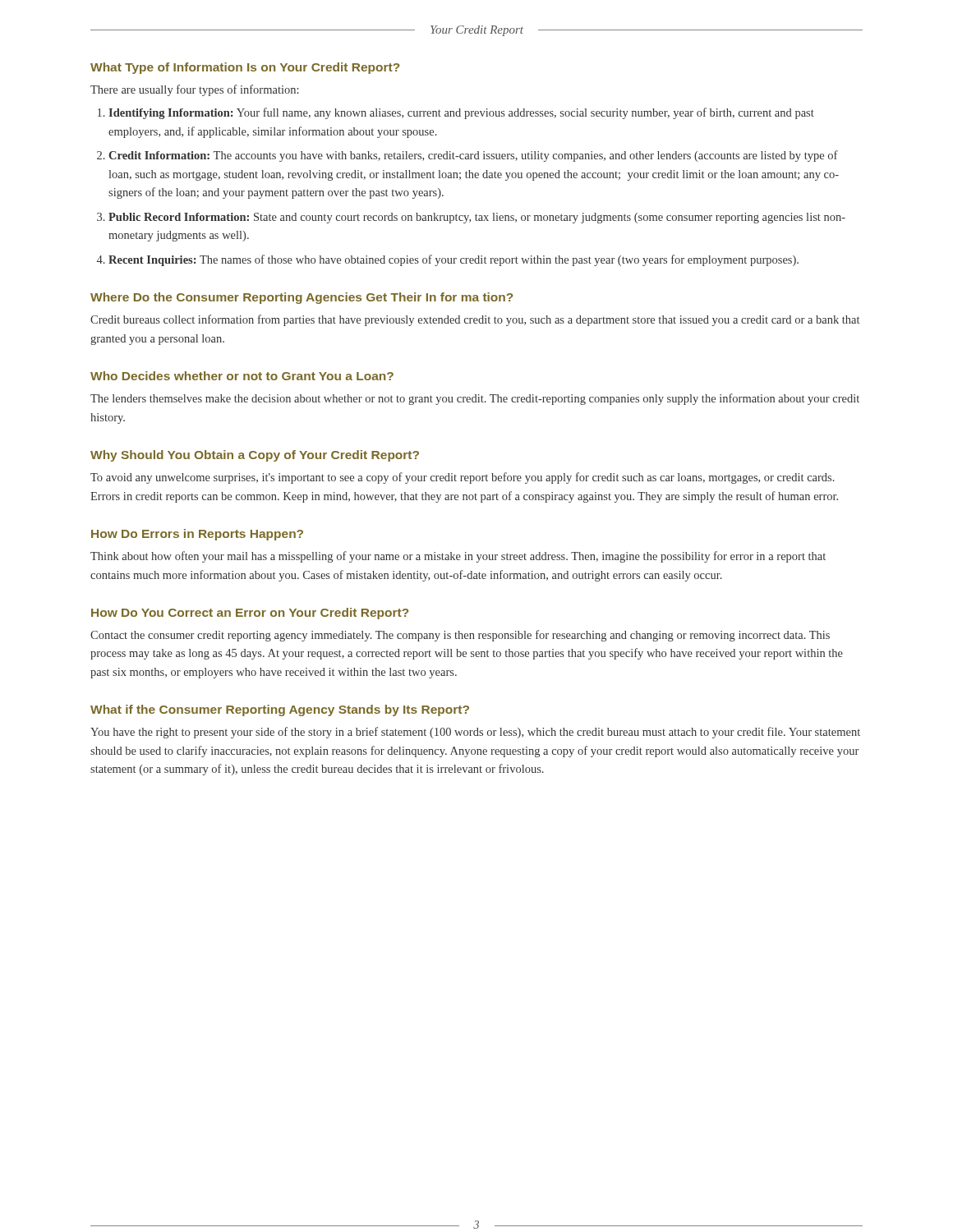Viewport: 953px width, 1232px height.
Task: Find the text starting "How Do Errors"
Action: click(x=197, y=534)
